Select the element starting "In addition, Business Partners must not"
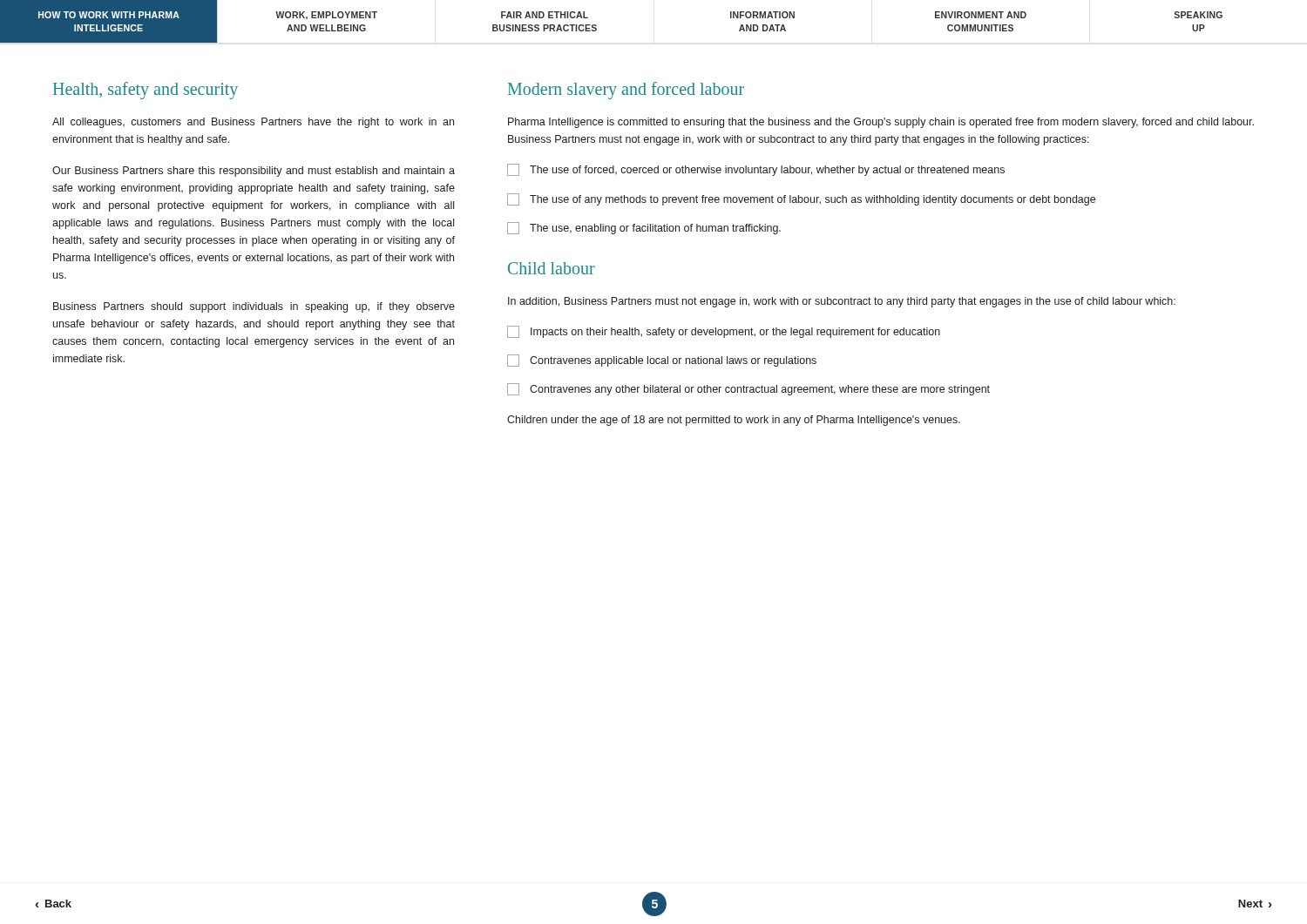The height and width of the screenshot is (924, 1307). pyautogui.click(x=842, y=301)
